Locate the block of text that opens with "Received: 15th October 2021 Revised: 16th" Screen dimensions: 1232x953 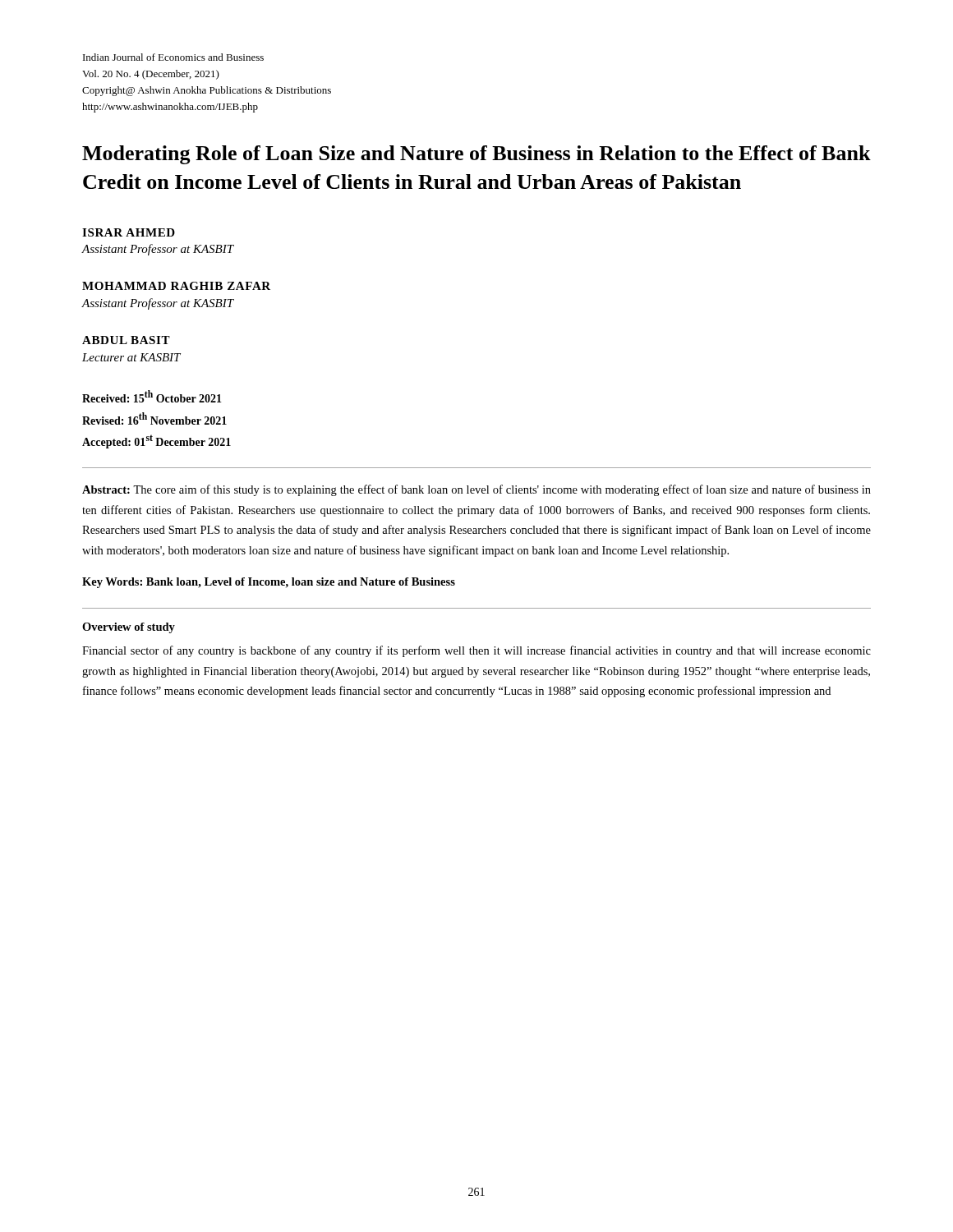tap(157, 419)
